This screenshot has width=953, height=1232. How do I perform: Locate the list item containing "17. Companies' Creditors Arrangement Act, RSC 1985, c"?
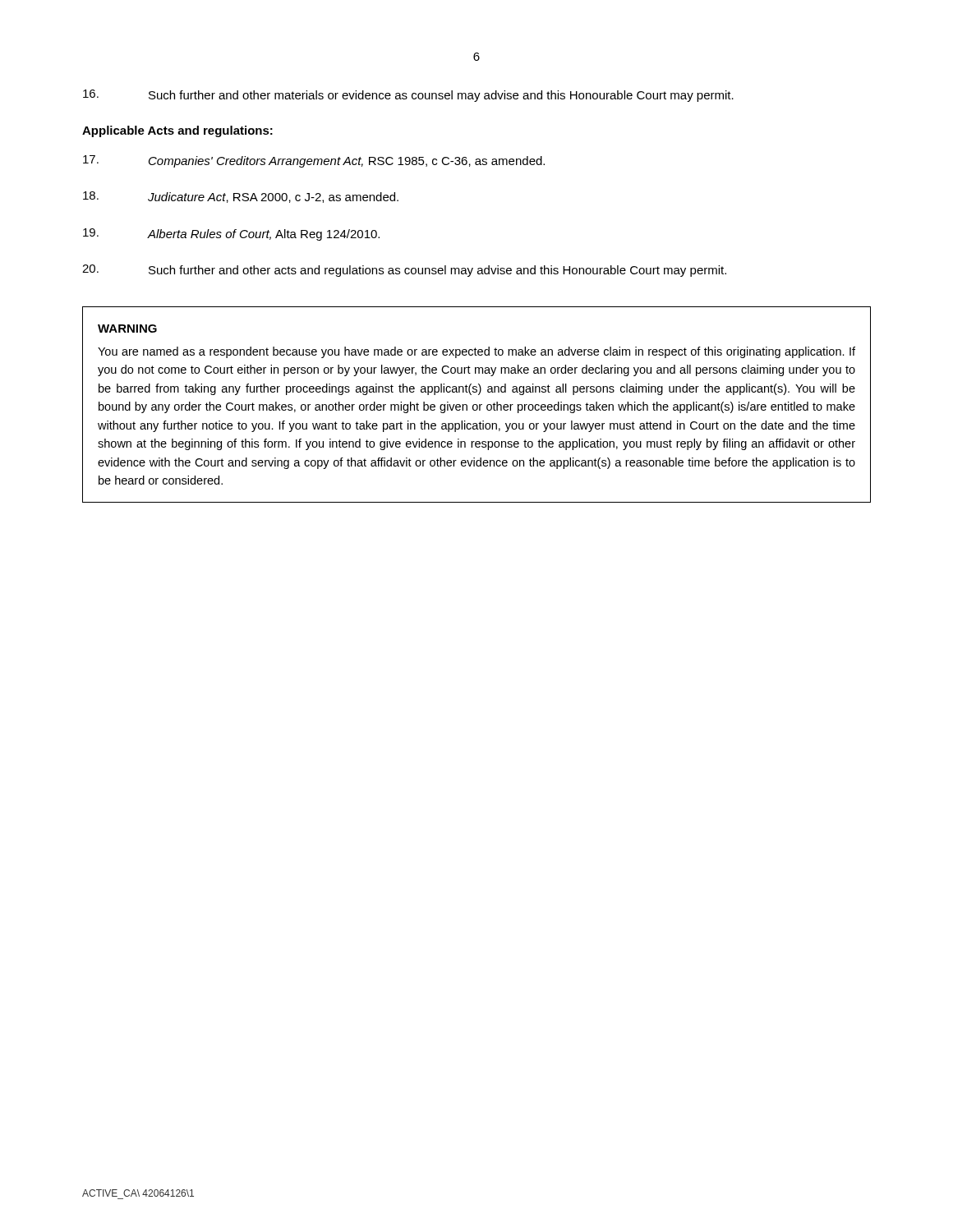pyautogui.click(x=476, y=161)
